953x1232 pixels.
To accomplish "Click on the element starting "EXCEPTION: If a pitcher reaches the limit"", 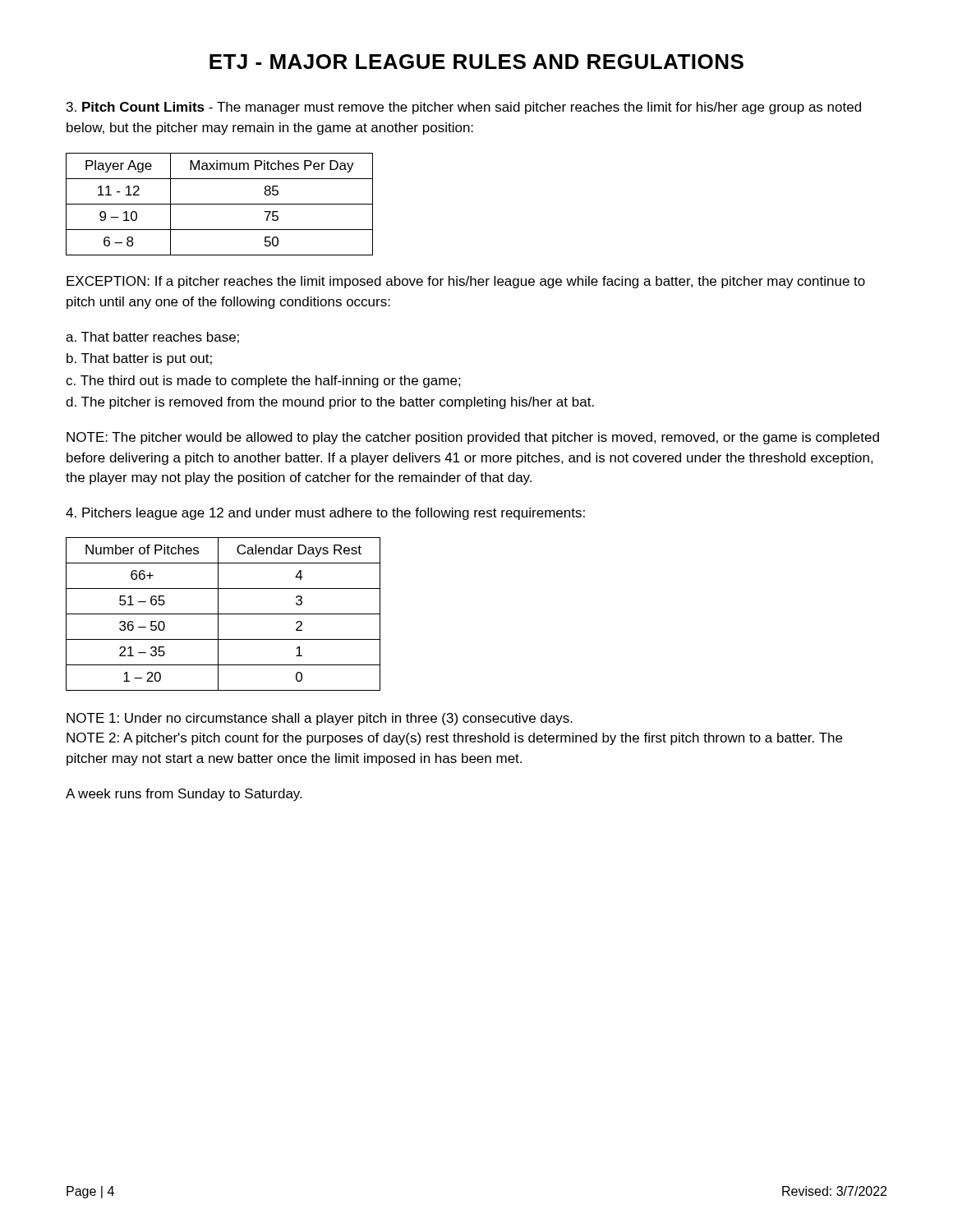I will click(466, 292).
